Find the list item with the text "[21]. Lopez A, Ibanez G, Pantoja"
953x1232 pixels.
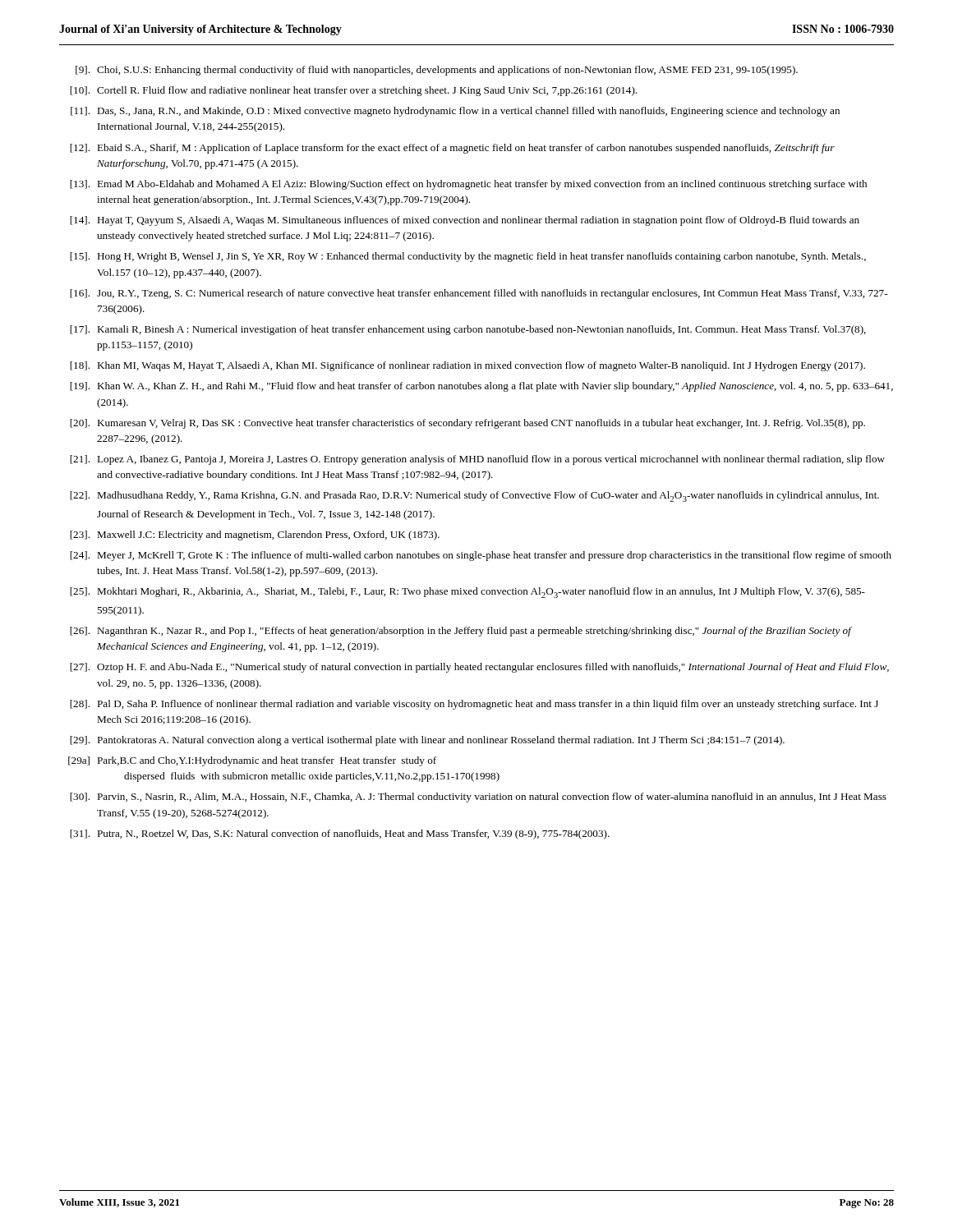476,467
